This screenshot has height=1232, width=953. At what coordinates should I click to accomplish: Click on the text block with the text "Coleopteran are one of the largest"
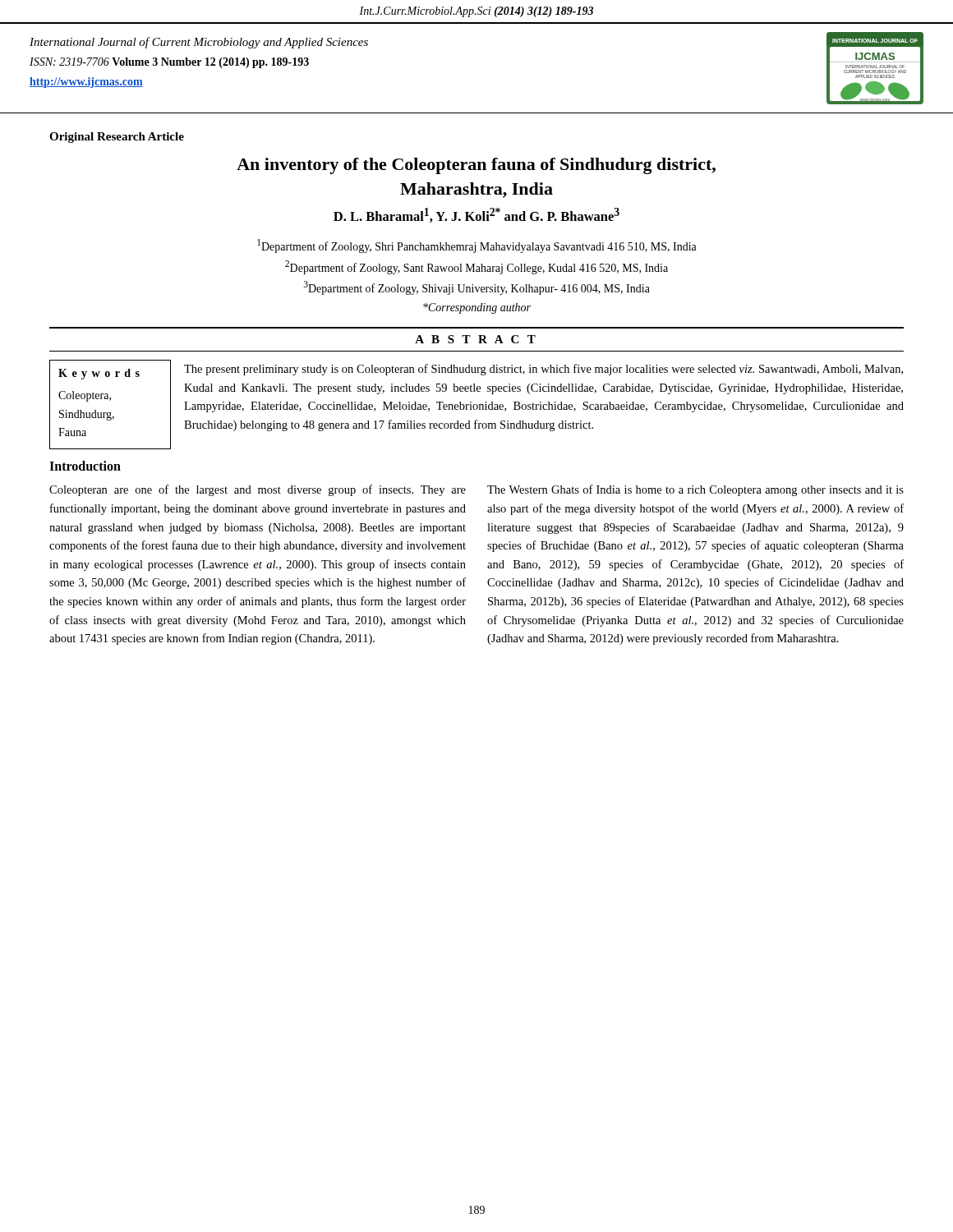[258, 564]
